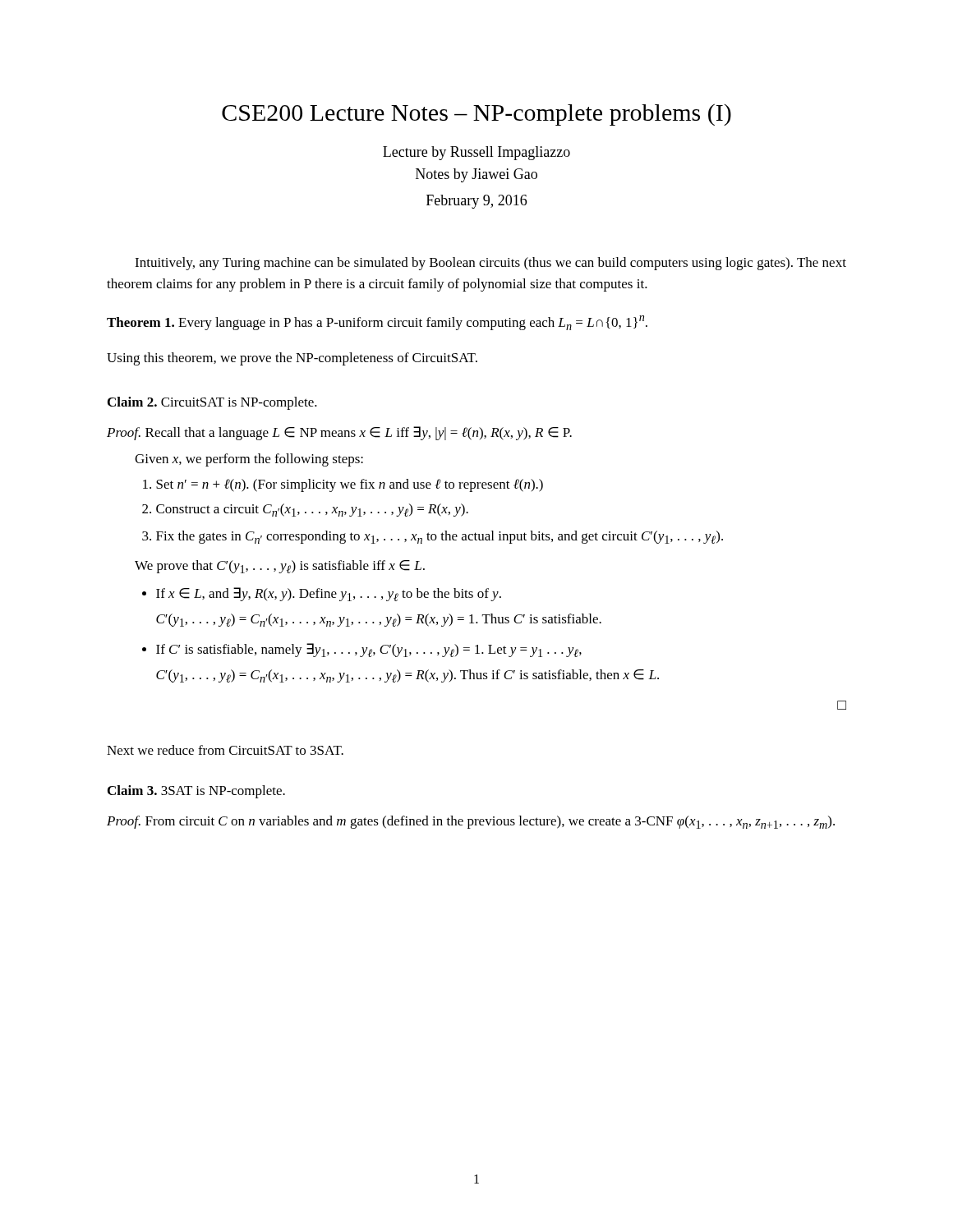Point to the text starting "CSE200 Lecture Notes – NP-complete problems (I)"
953x1232 pixels.
point(476,154)
